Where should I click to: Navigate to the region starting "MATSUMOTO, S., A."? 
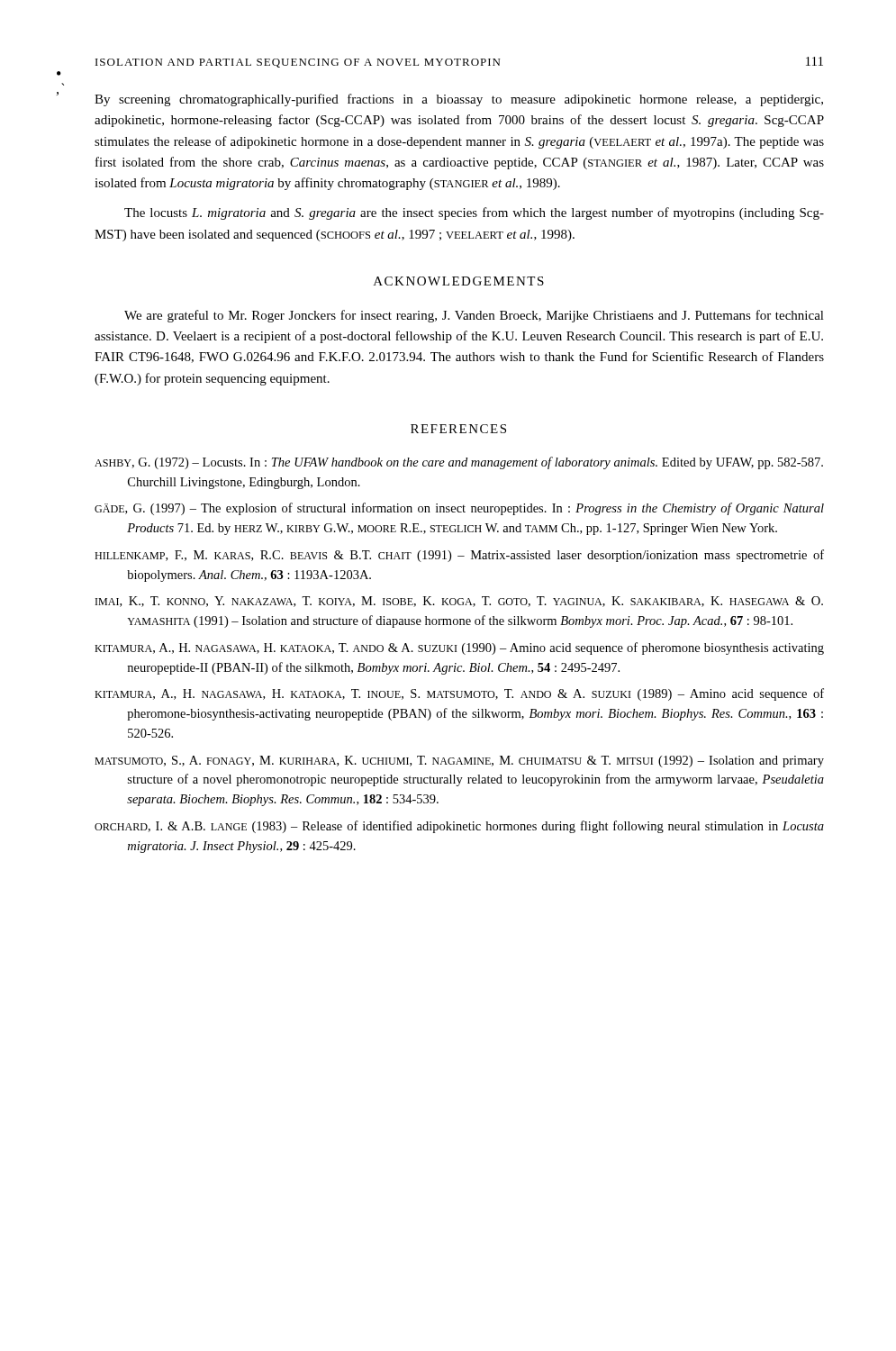pos(459,779)
